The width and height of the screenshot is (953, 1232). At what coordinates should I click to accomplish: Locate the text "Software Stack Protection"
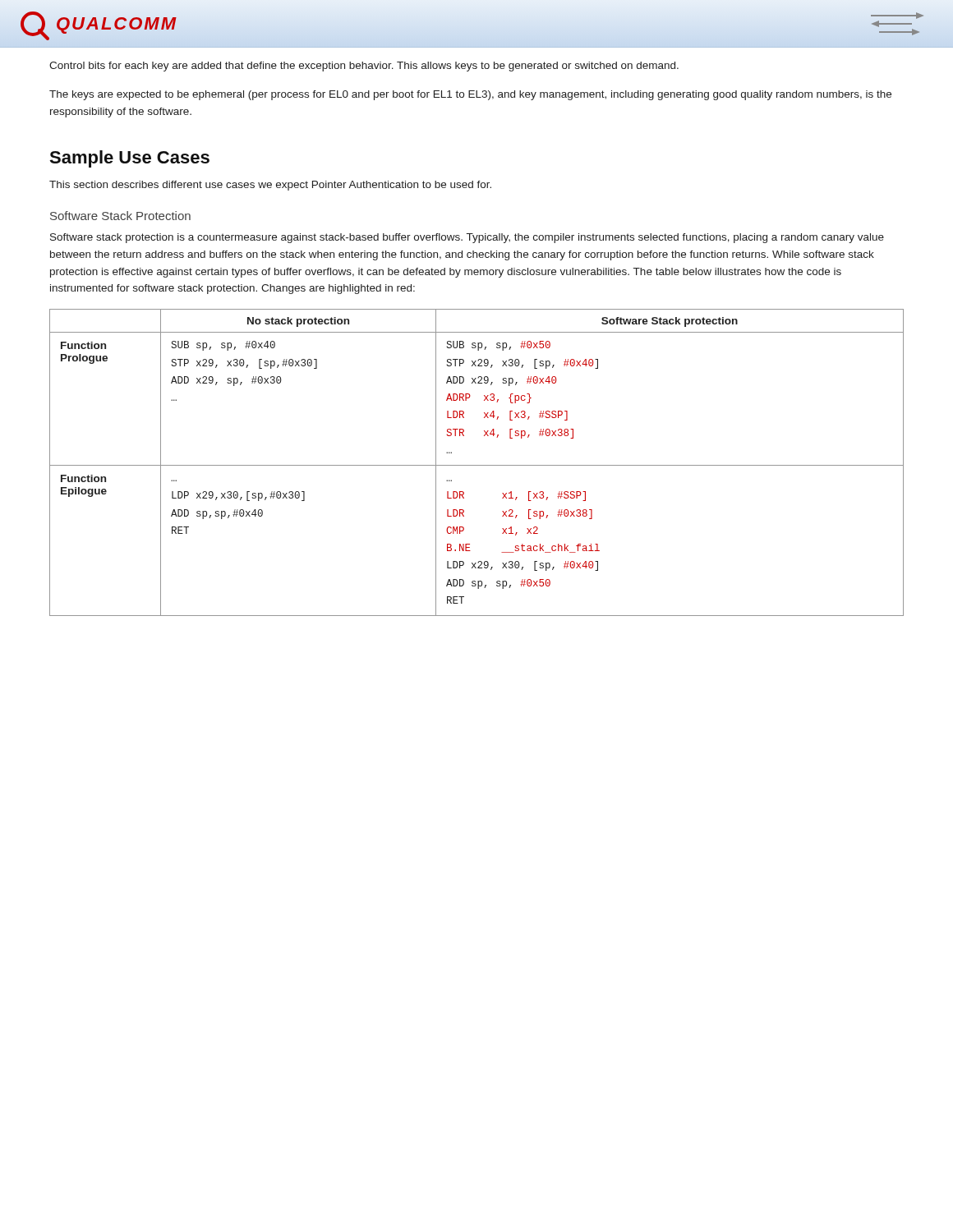[120, 215]
